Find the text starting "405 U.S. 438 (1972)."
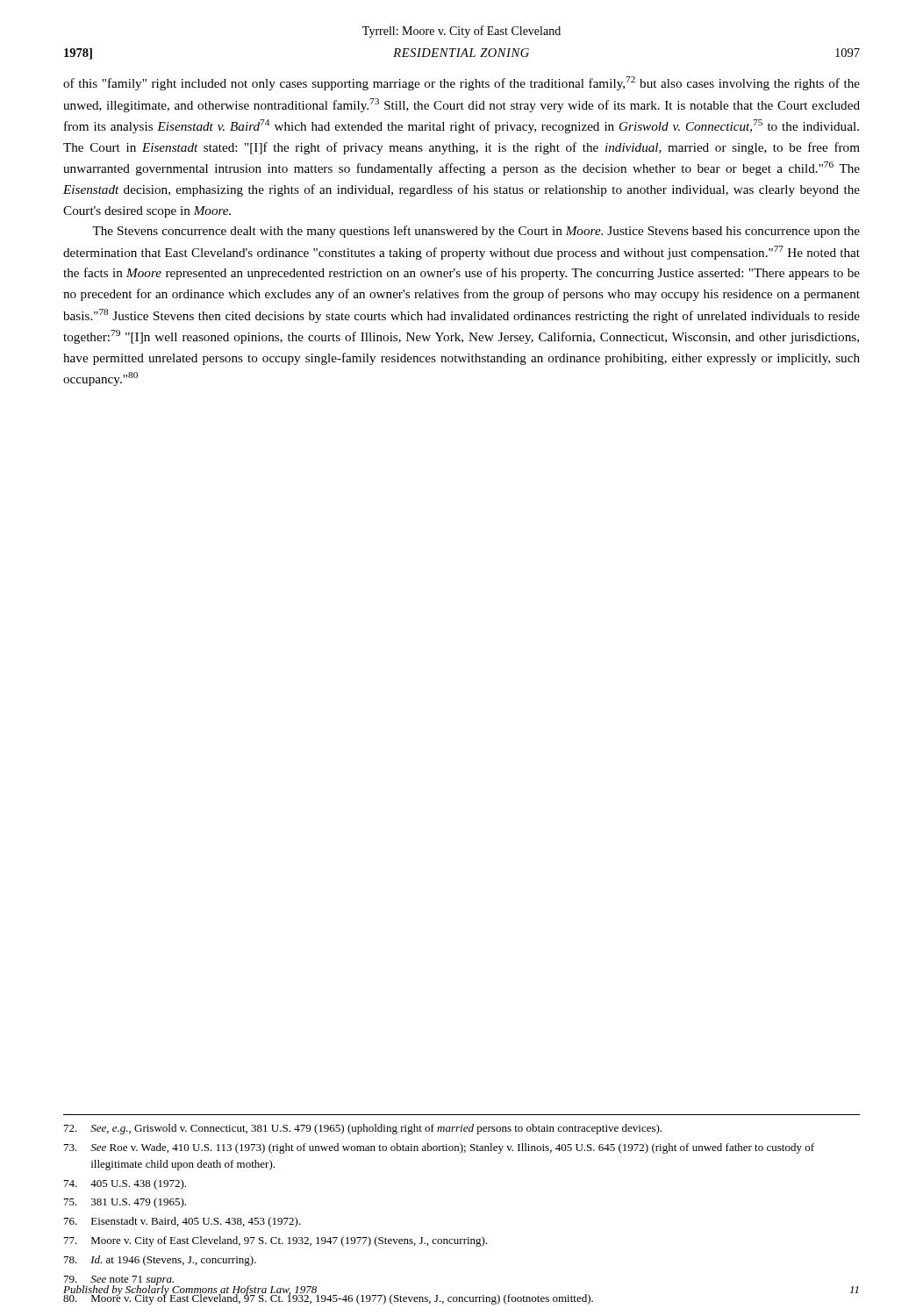The image size is (923, 1316). (x=125, y=1184)
